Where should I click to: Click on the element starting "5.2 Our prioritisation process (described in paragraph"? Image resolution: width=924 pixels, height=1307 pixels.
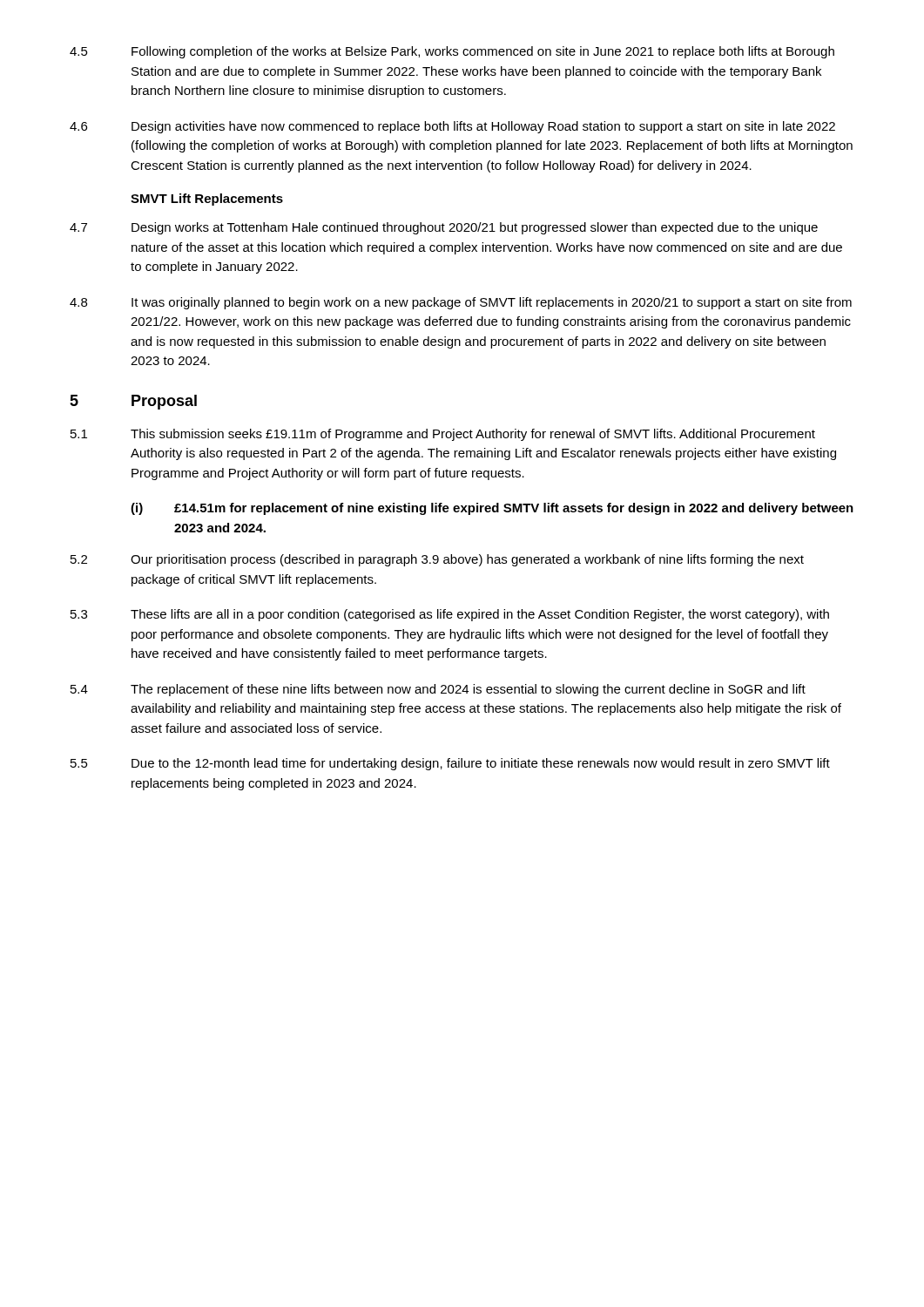(462, 570)
